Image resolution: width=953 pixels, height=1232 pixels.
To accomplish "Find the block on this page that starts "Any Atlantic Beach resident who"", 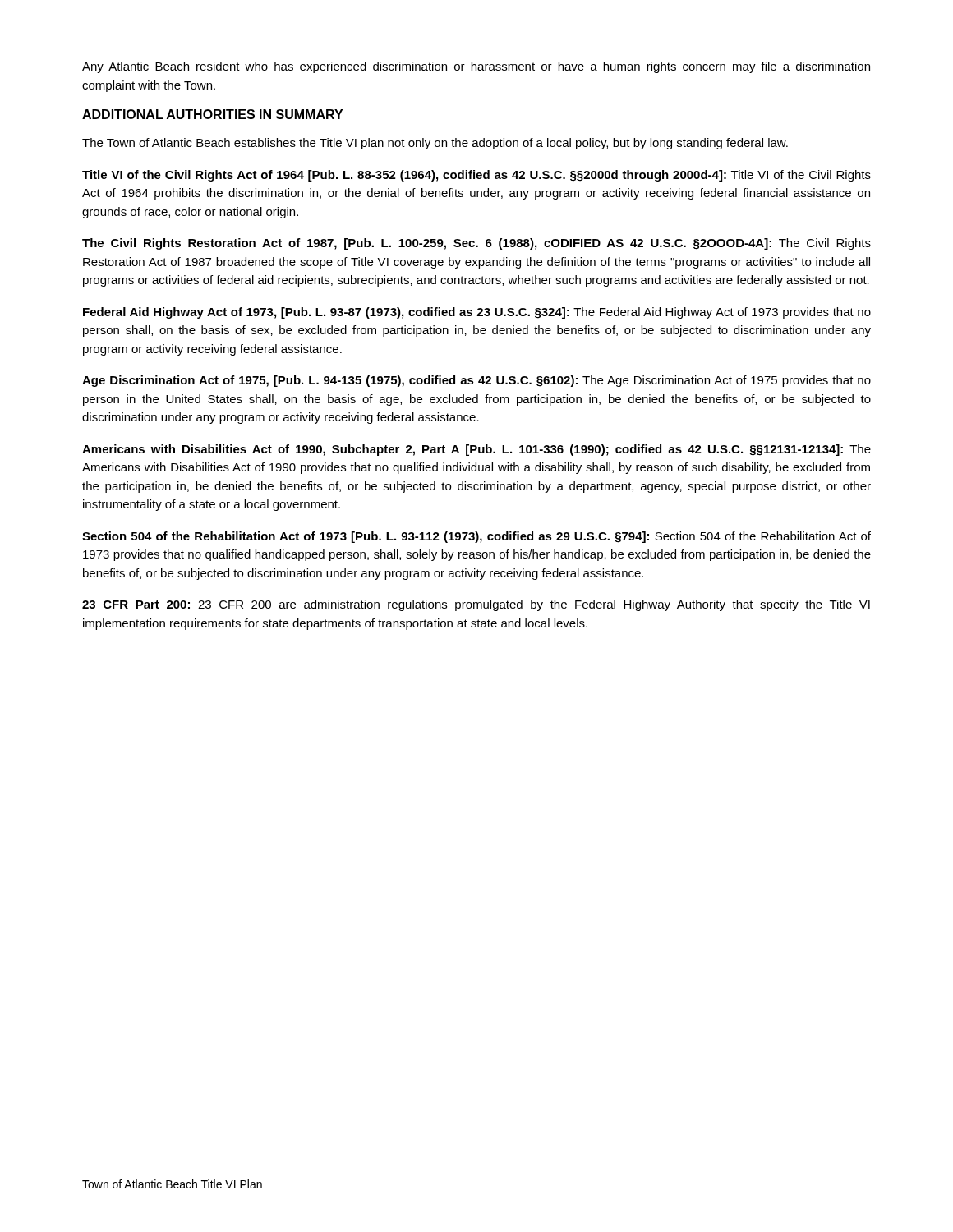I will coord(476,75).
